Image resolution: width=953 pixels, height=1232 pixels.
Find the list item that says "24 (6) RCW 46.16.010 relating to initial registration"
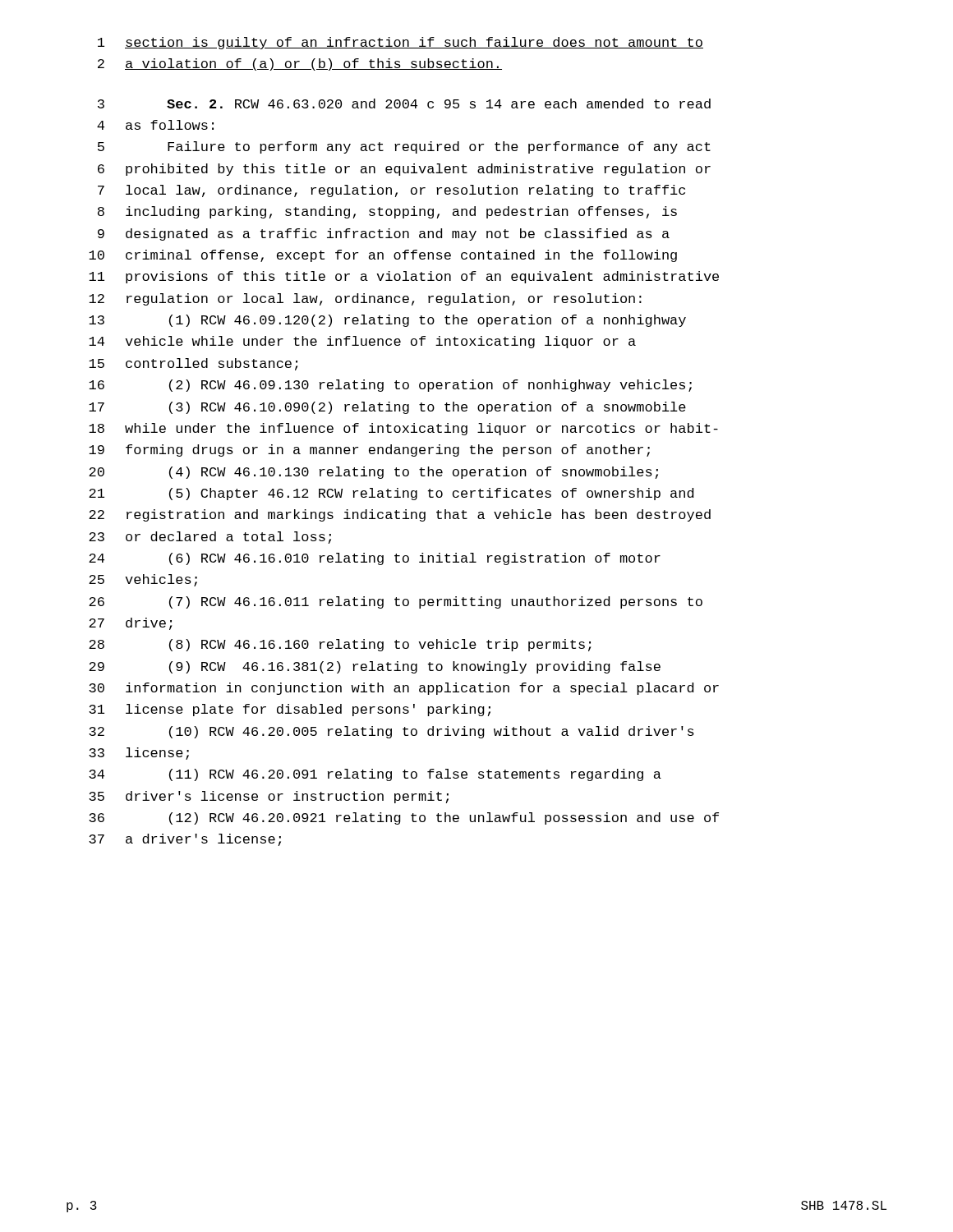pos(476,570)
